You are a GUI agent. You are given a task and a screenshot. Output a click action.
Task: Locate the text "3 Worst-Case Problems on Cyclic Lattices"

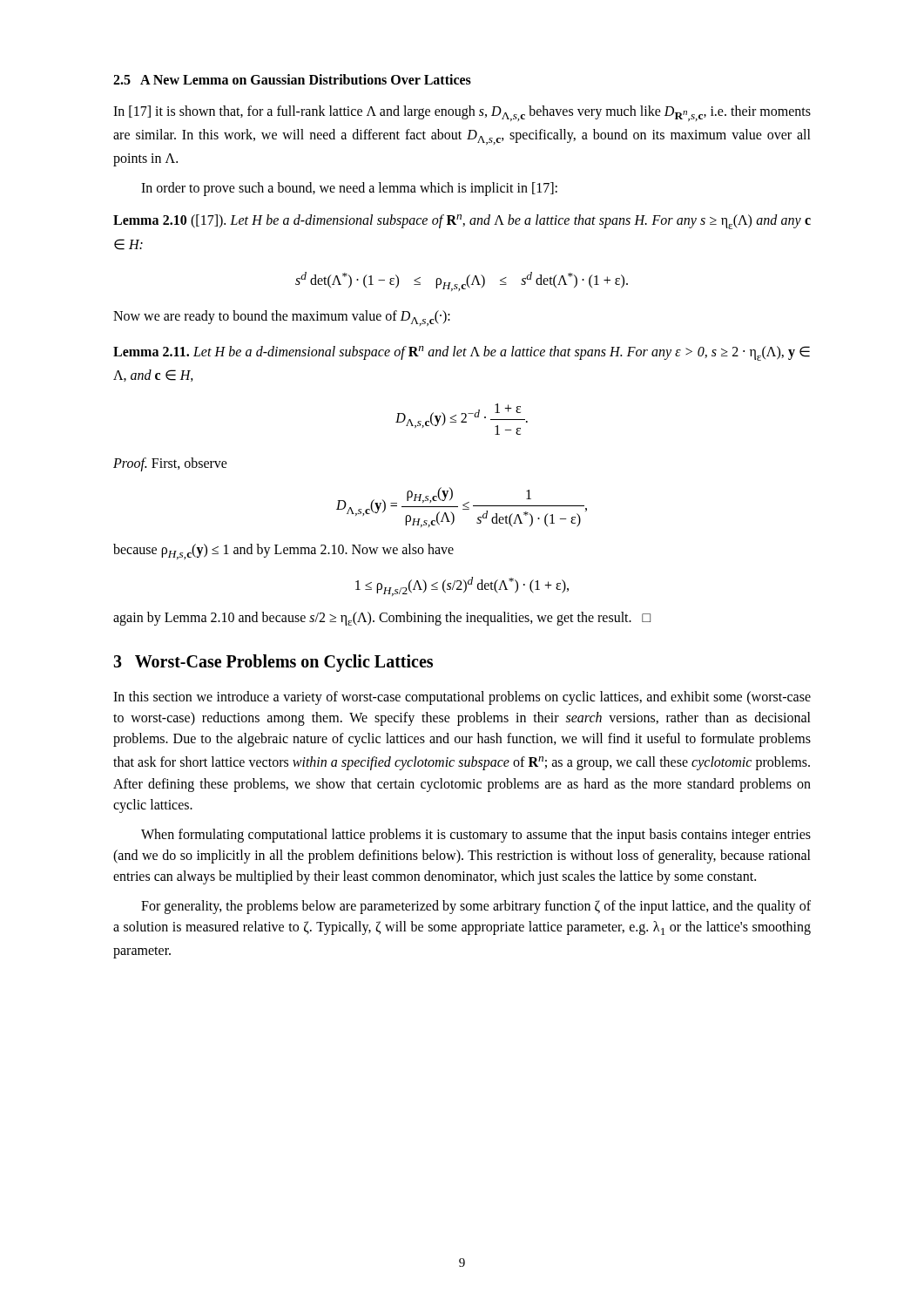[x=273, y=662]
